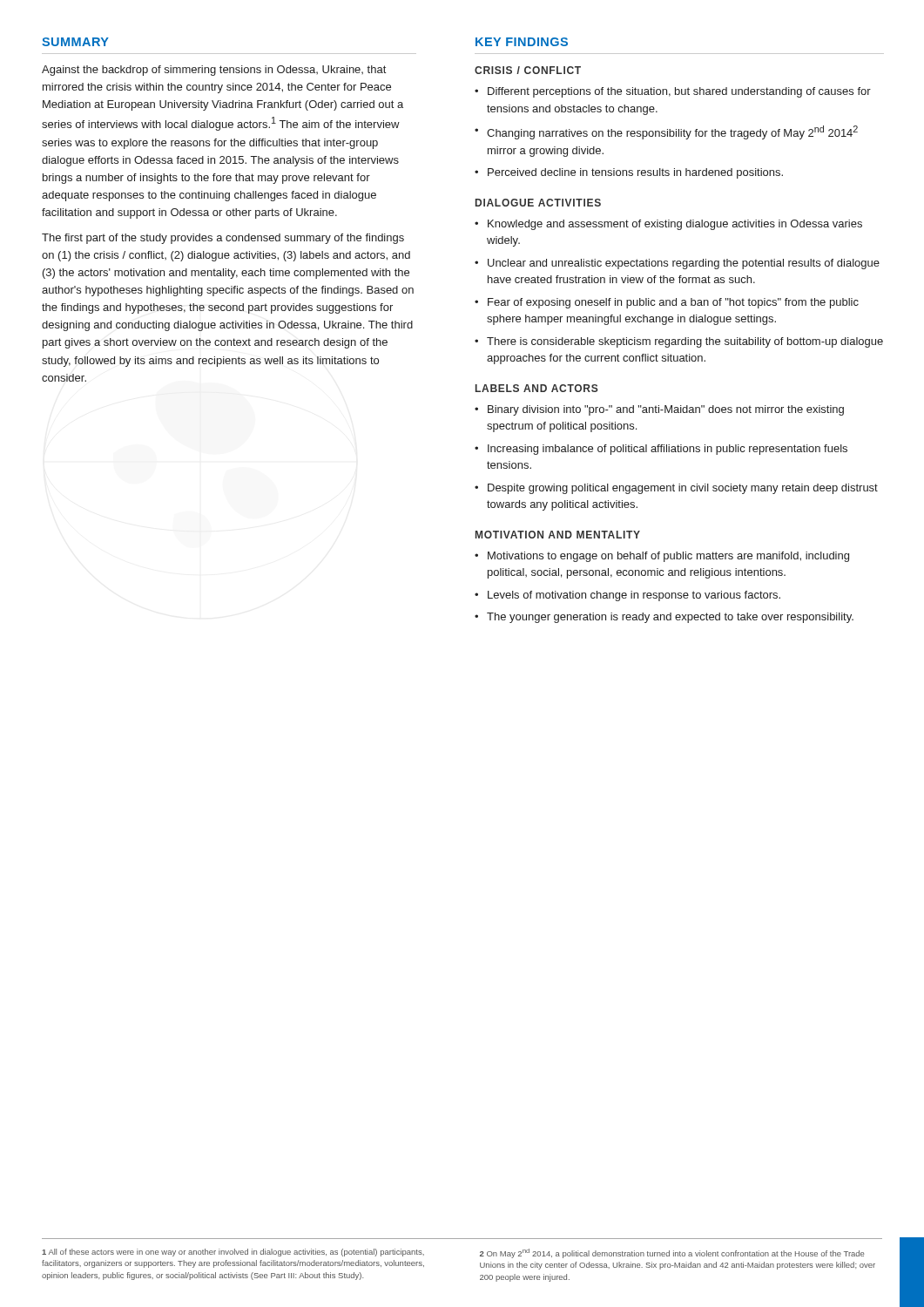The height and width of the screenshot is (1307, 924).
Task: Point to the block starting "The younger generation is ready and expected"
Action: pos(671,617)
